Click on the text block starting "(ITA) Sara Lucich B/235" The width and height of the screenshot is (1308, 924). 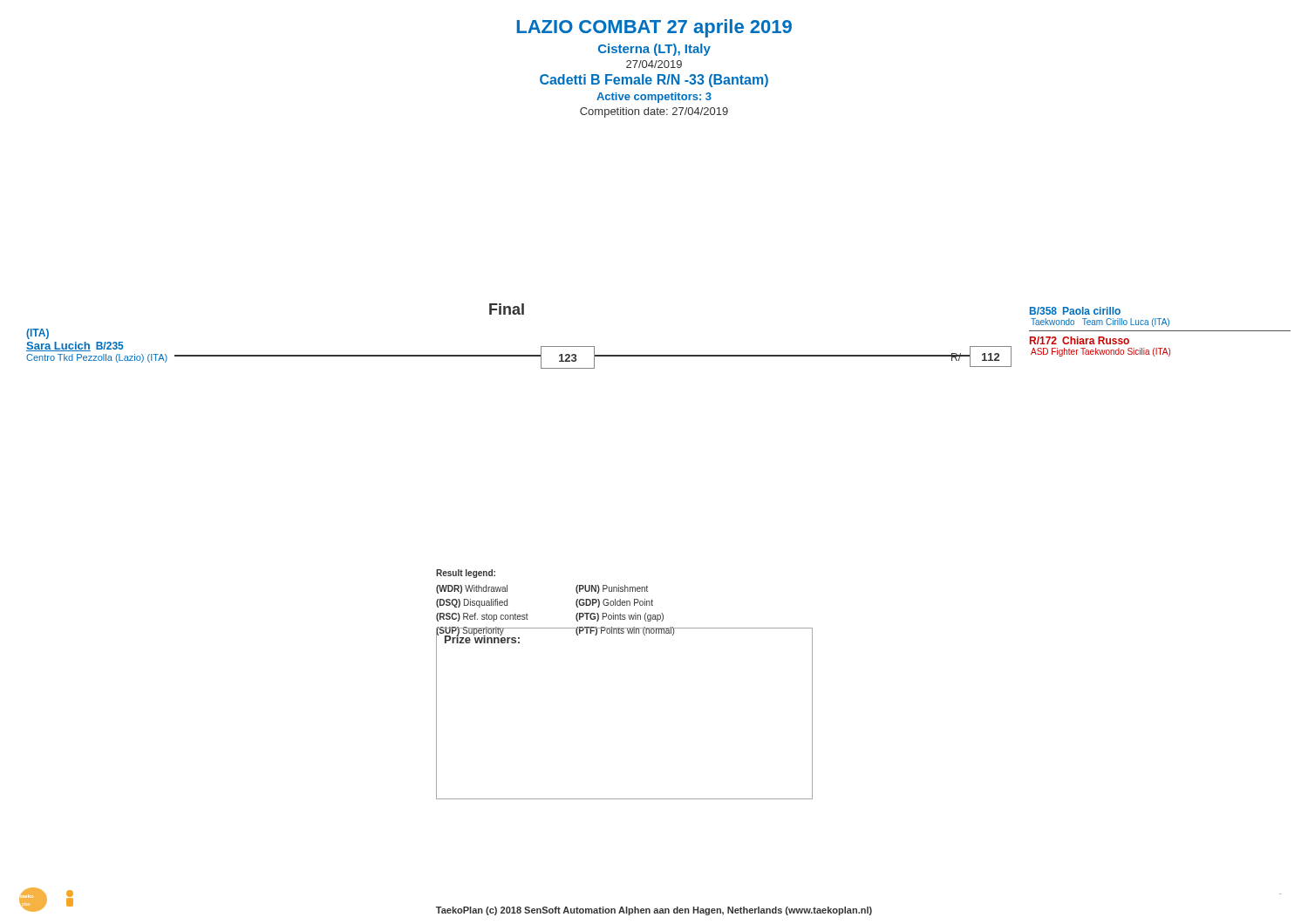97,345
